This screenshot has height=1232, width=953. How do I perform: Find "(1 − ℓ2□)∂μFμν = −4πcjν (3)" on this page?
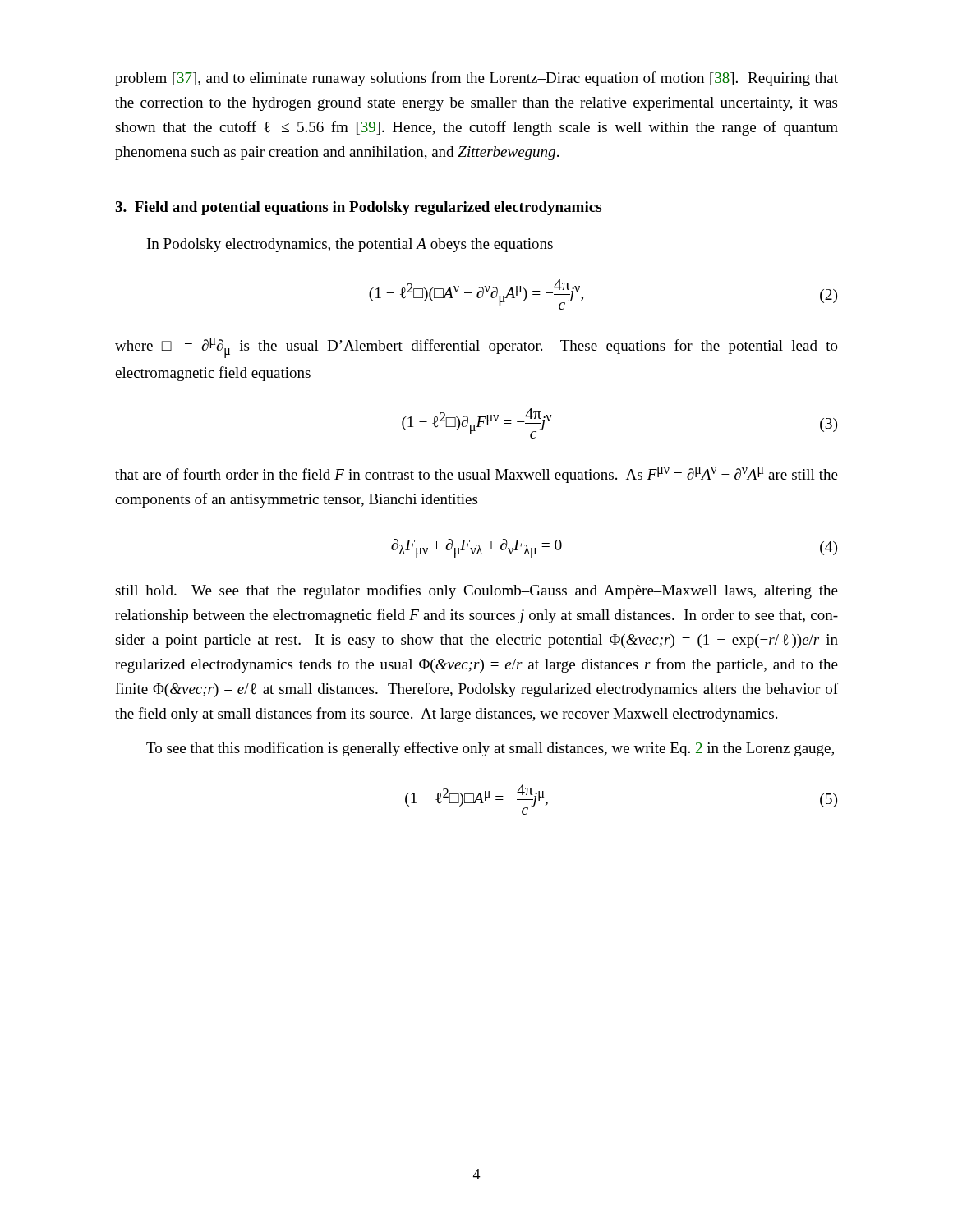[478, 423]
